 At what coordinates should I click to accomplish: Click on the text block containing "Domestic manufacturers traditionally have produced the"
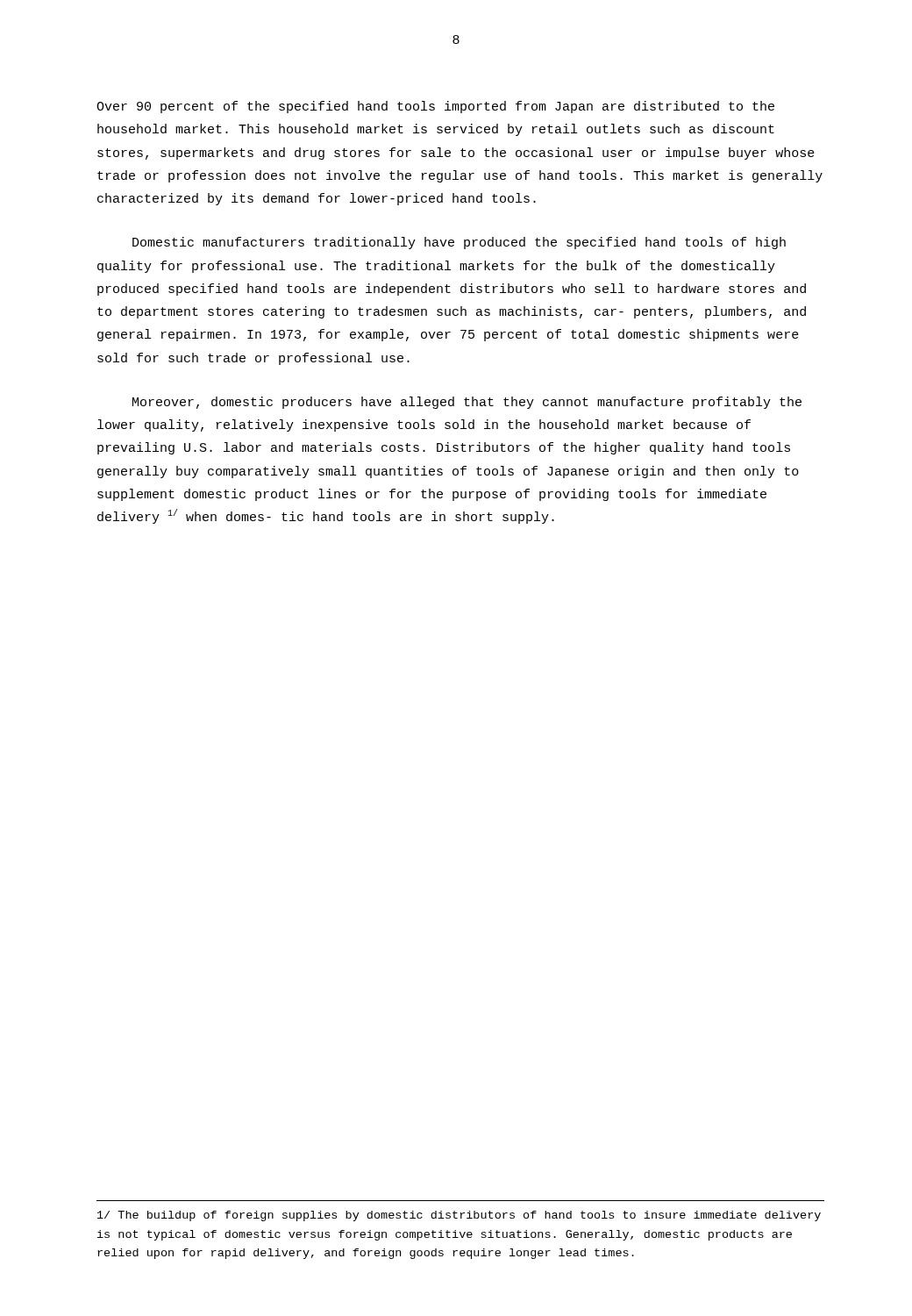(452, 301)
